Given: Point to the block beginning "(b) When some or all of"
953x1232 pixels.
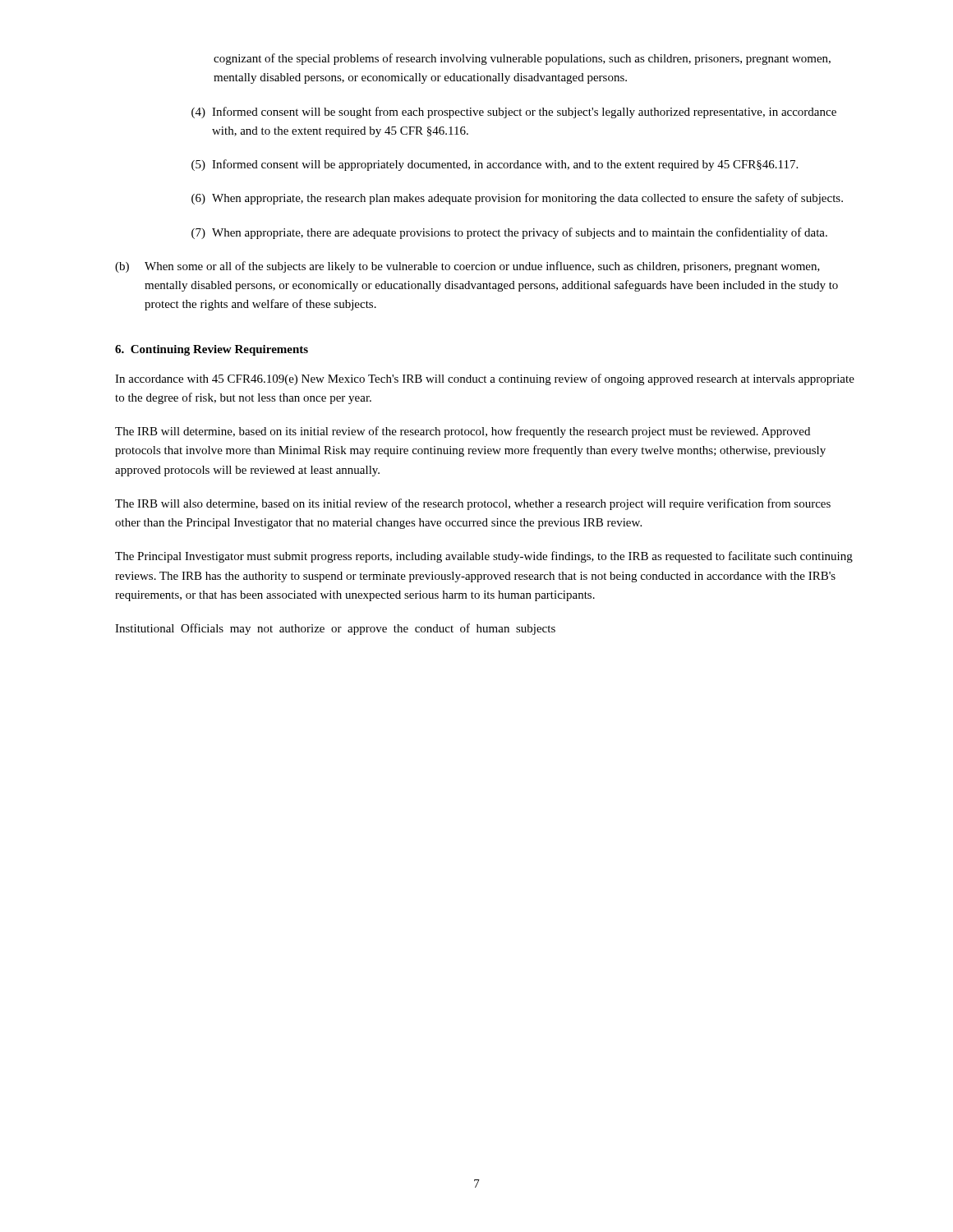Looking at the screenshot, I should [485, 286].
